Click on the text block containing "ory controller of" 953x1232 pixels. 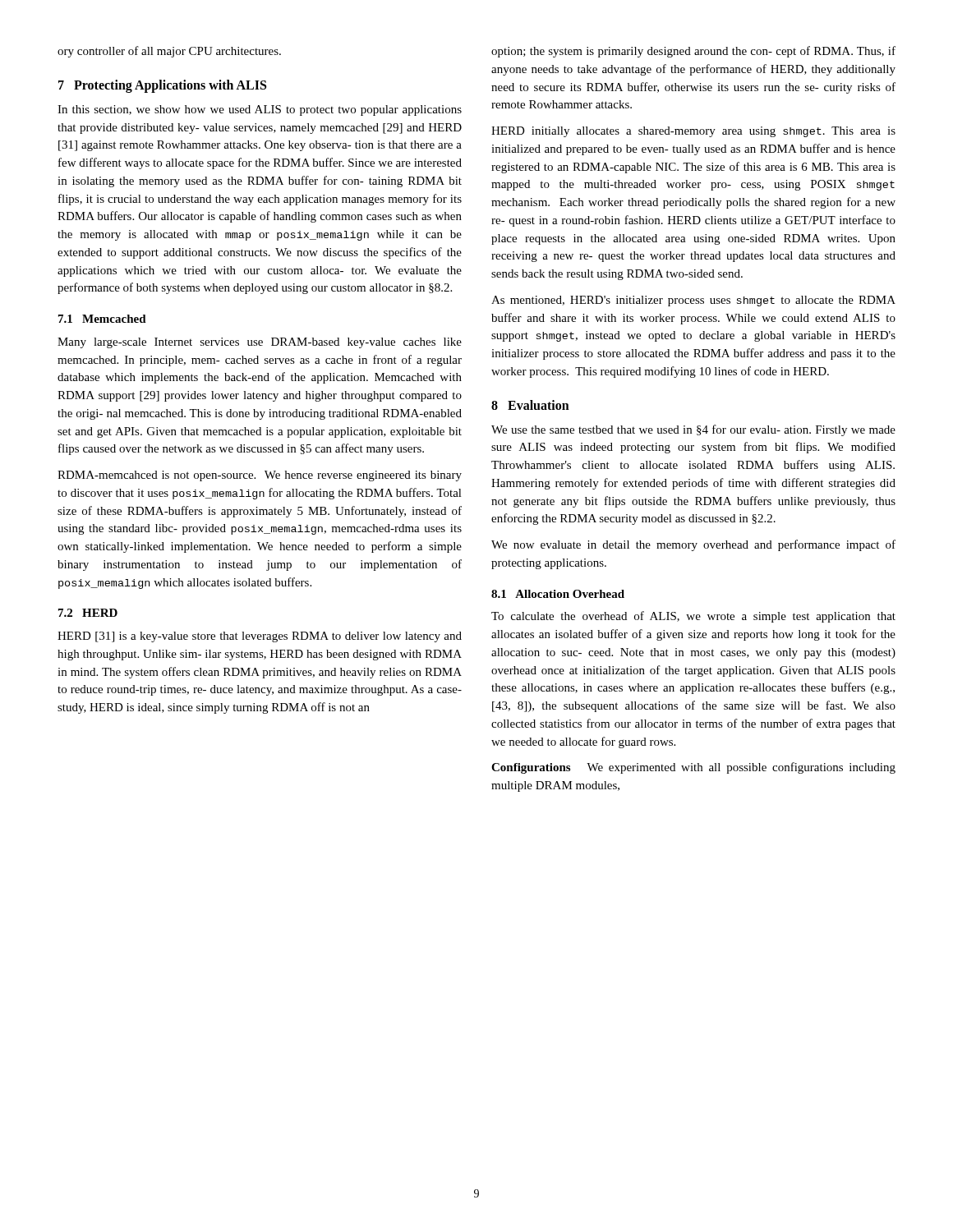pyautogui.click(x=260, y=52)
